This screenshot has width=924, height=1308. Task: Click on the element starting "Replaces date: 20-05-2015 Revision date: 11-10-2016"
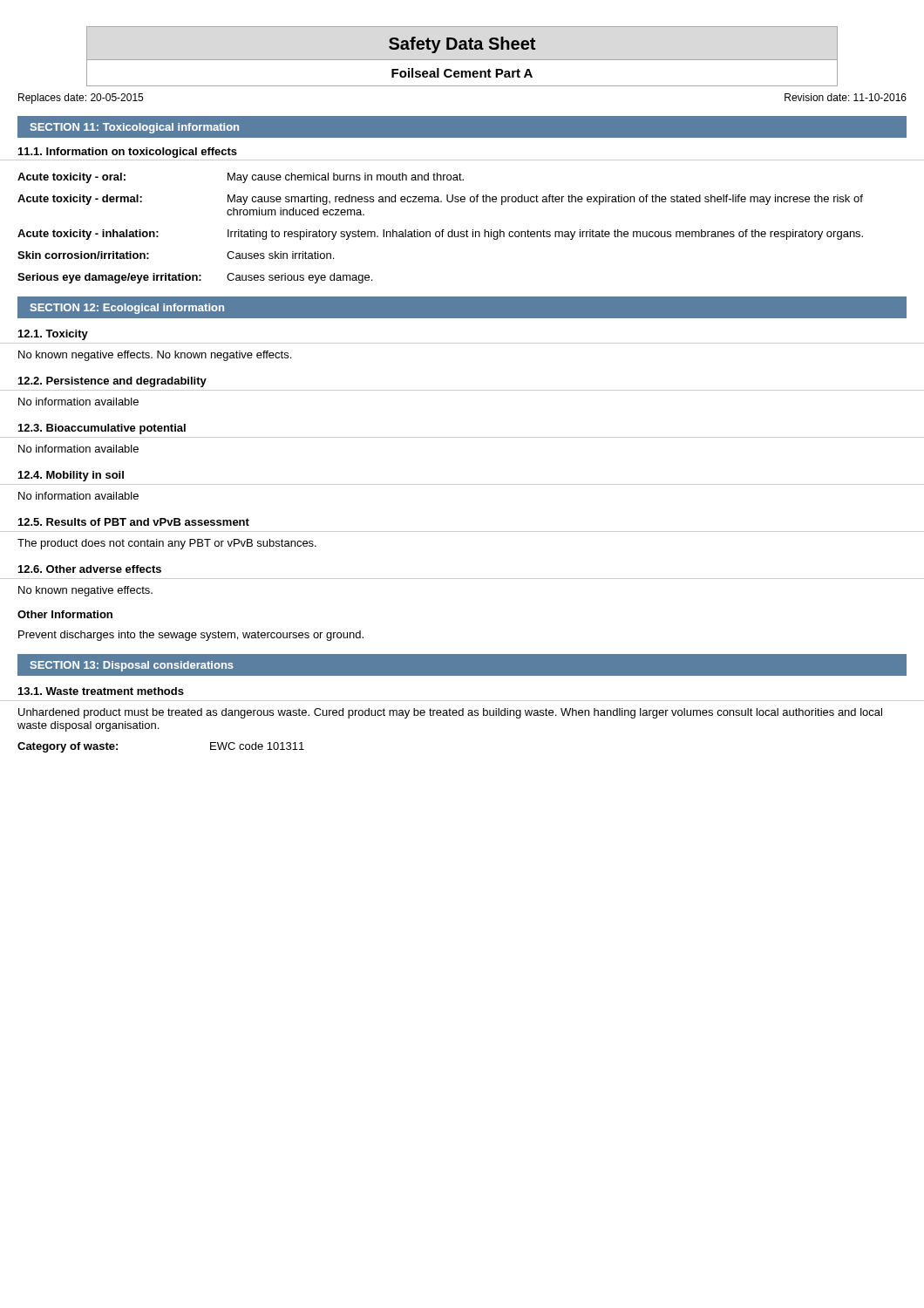[76, 98]
